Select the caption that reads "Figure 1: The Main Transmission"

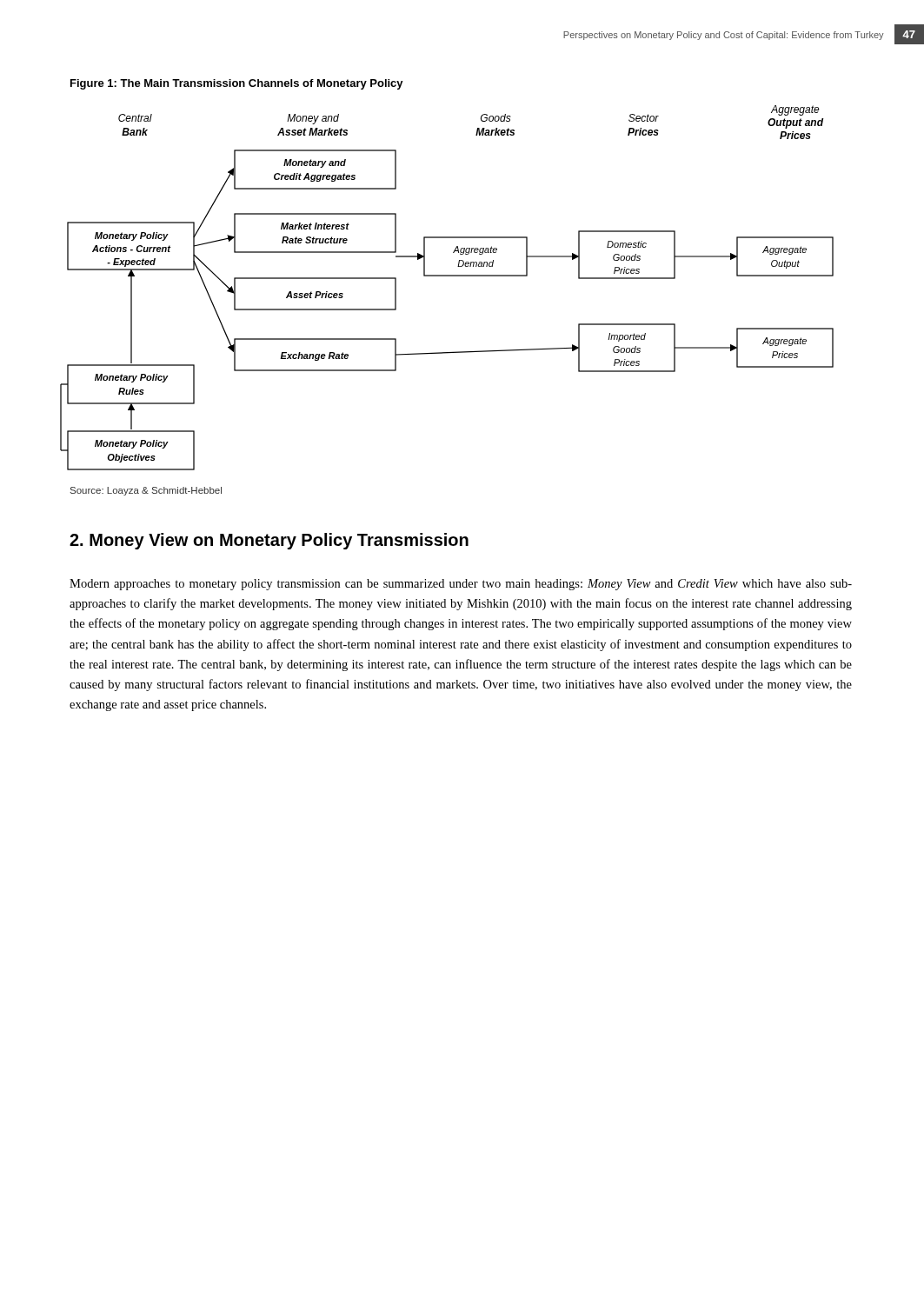[236, 83]
